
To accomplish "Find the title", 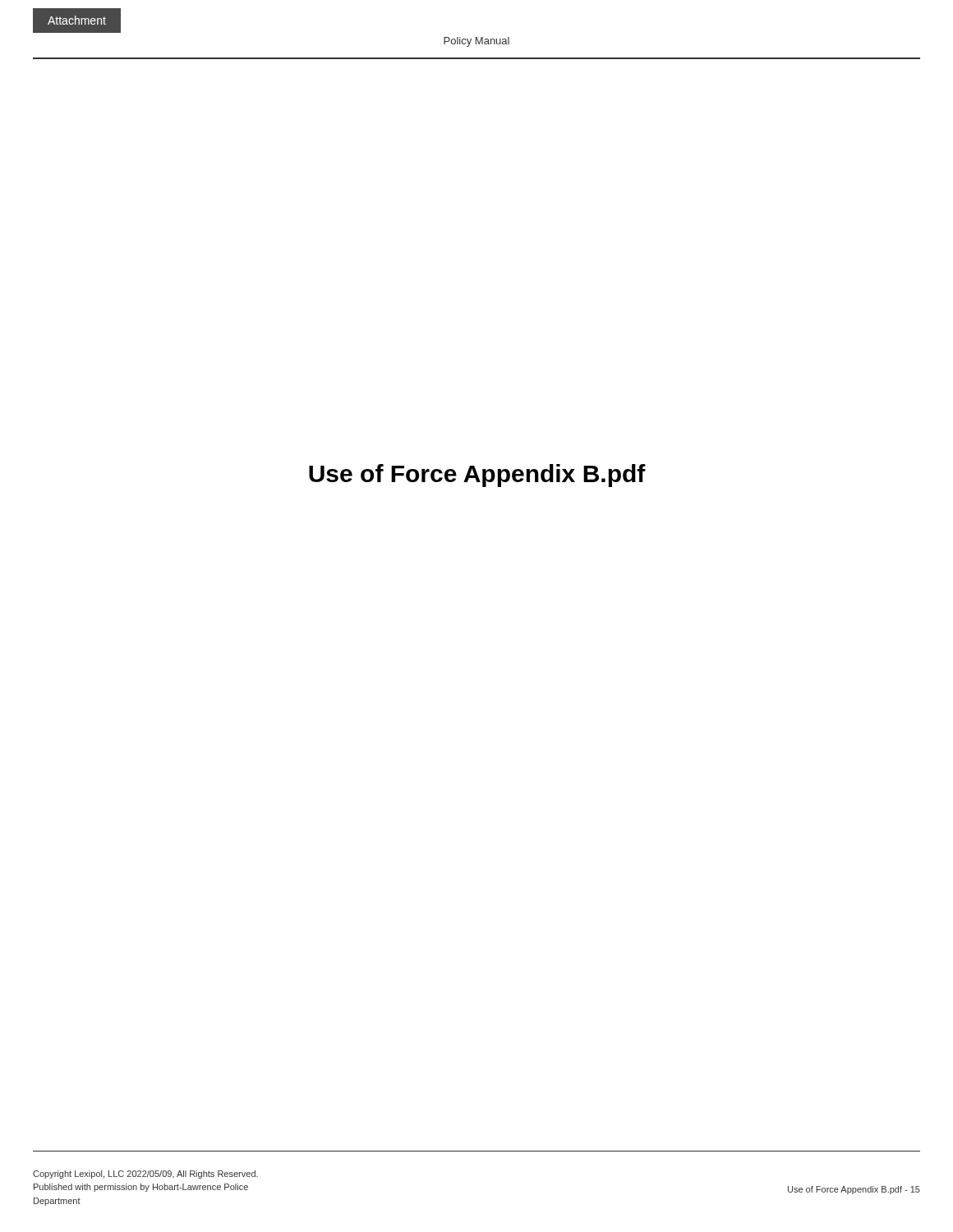I will (x=476, y=473).
